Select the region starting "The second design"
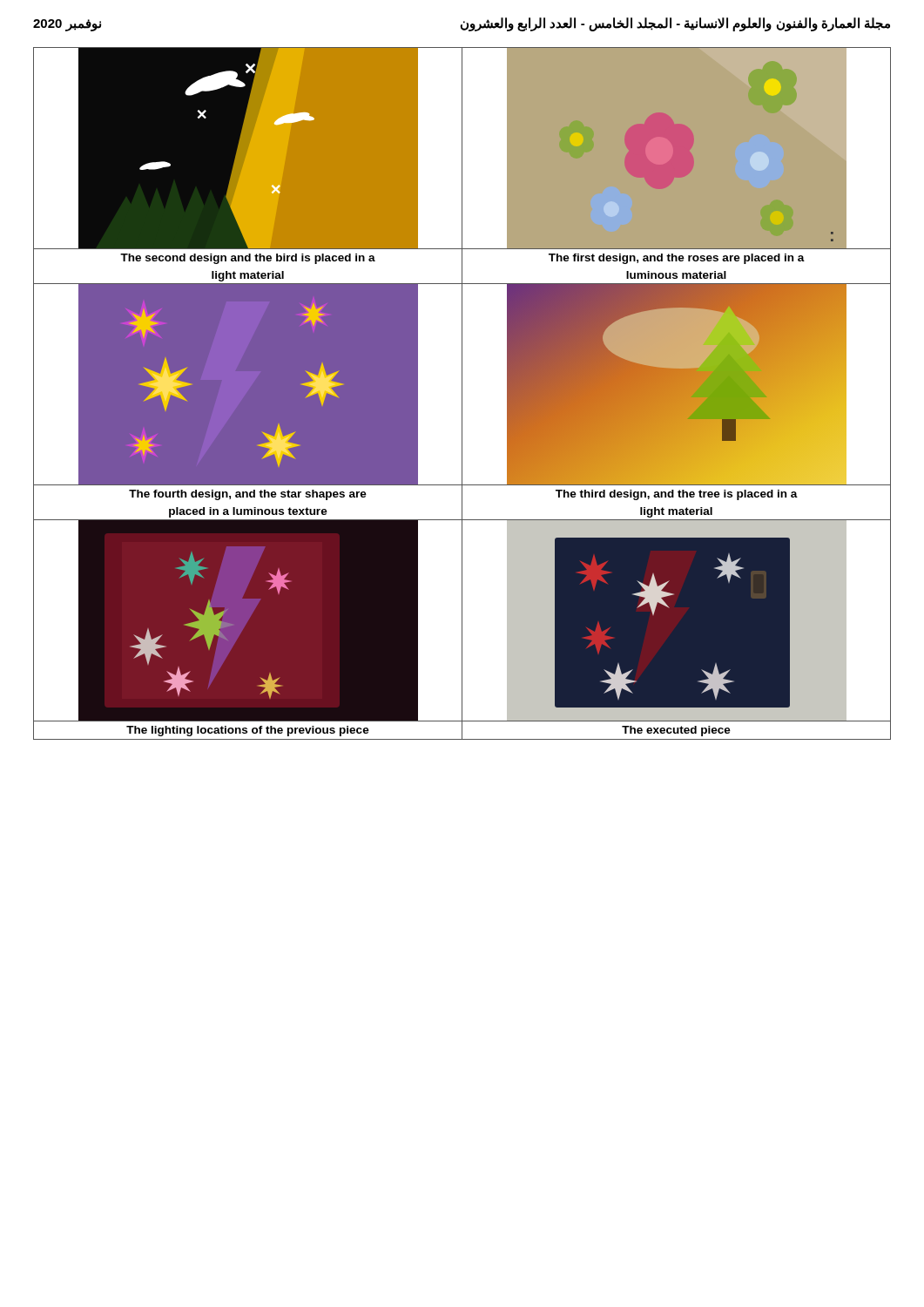 click(248, 266)
